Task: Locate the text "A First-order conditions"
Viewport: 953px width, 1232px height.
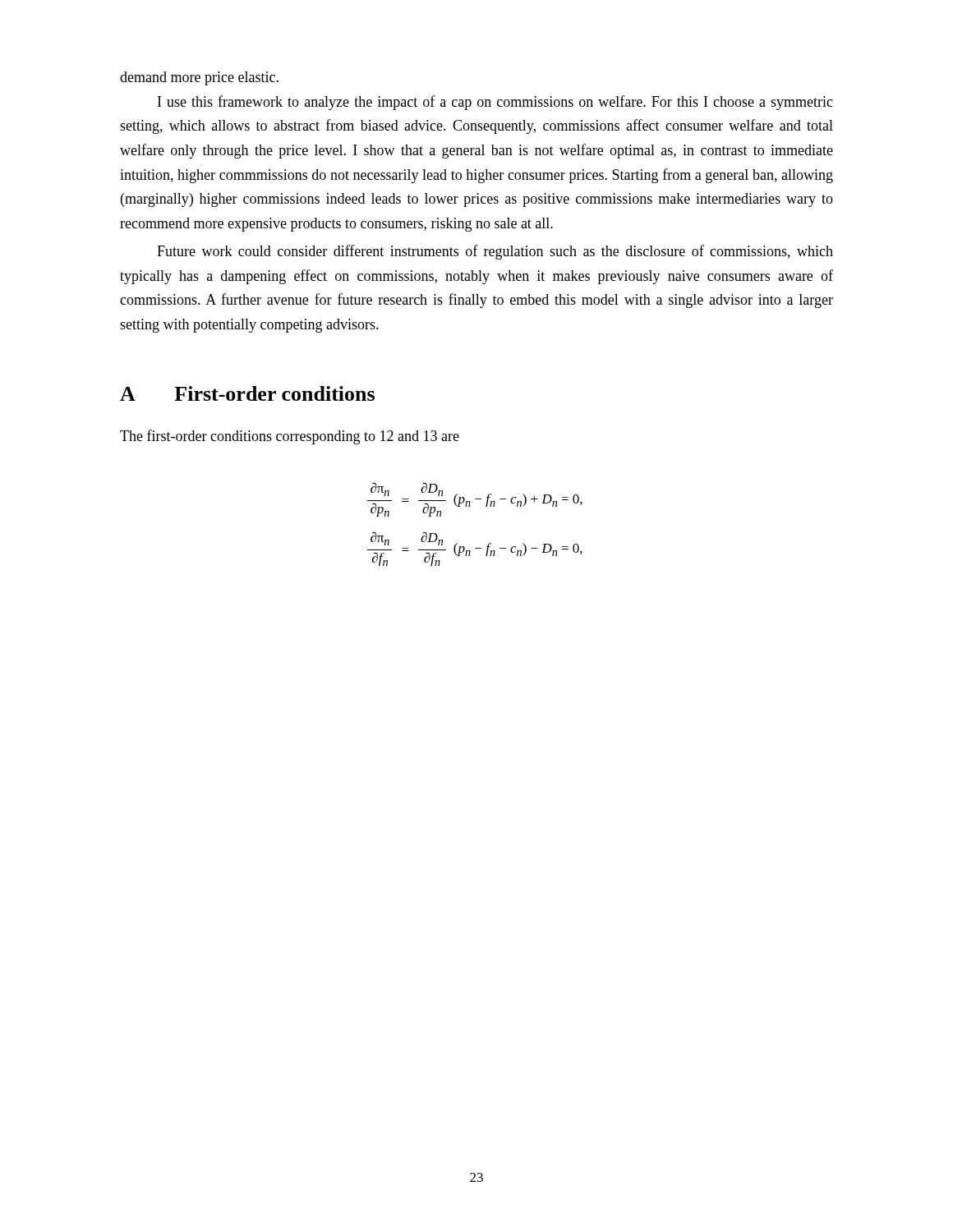Action: pos(248,393)
